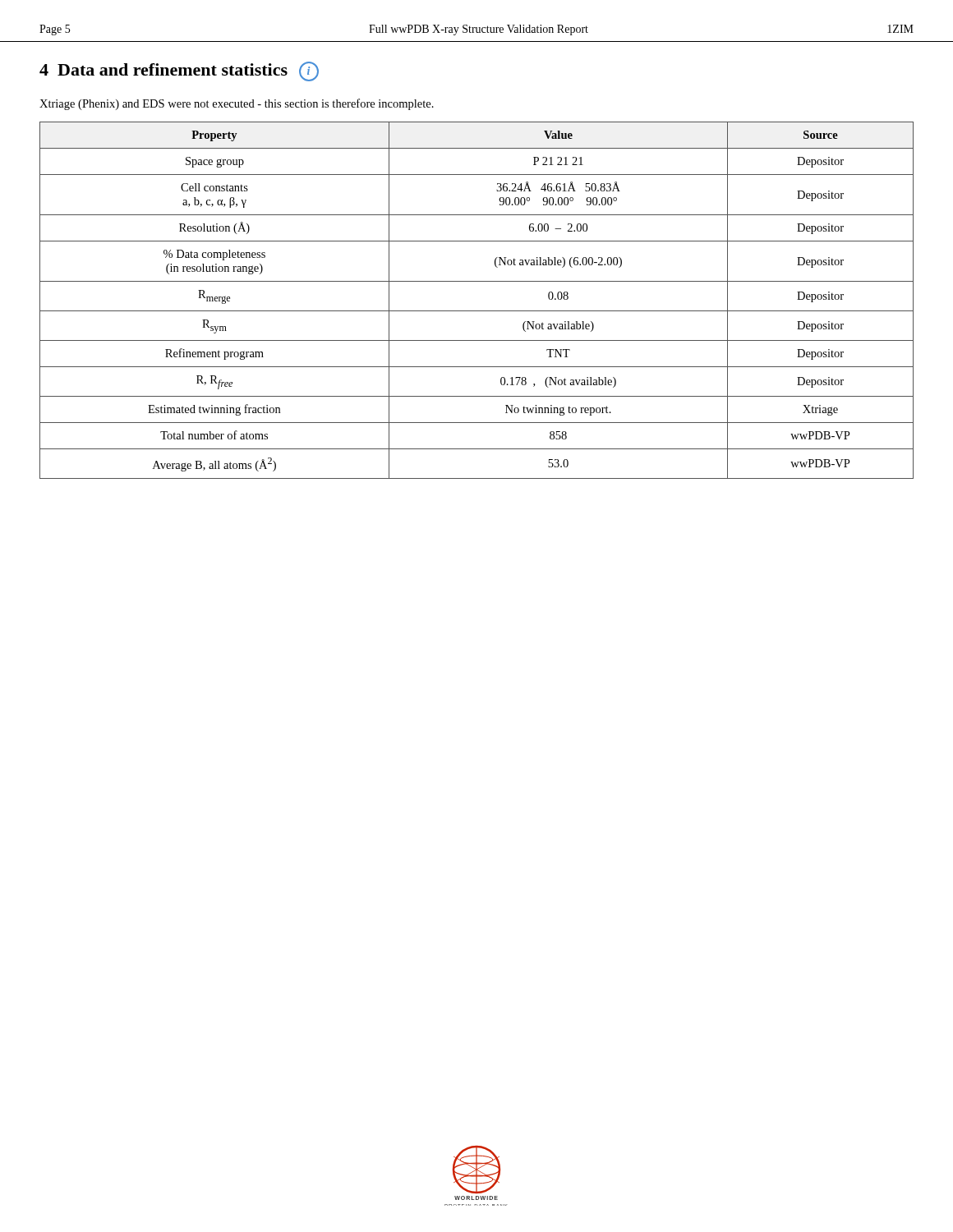Find the text block with the text "Xtriage (Phenix) and EDS were not executed"
The height and width of the screenshot is (1232, 953).
tap(237, 103)
